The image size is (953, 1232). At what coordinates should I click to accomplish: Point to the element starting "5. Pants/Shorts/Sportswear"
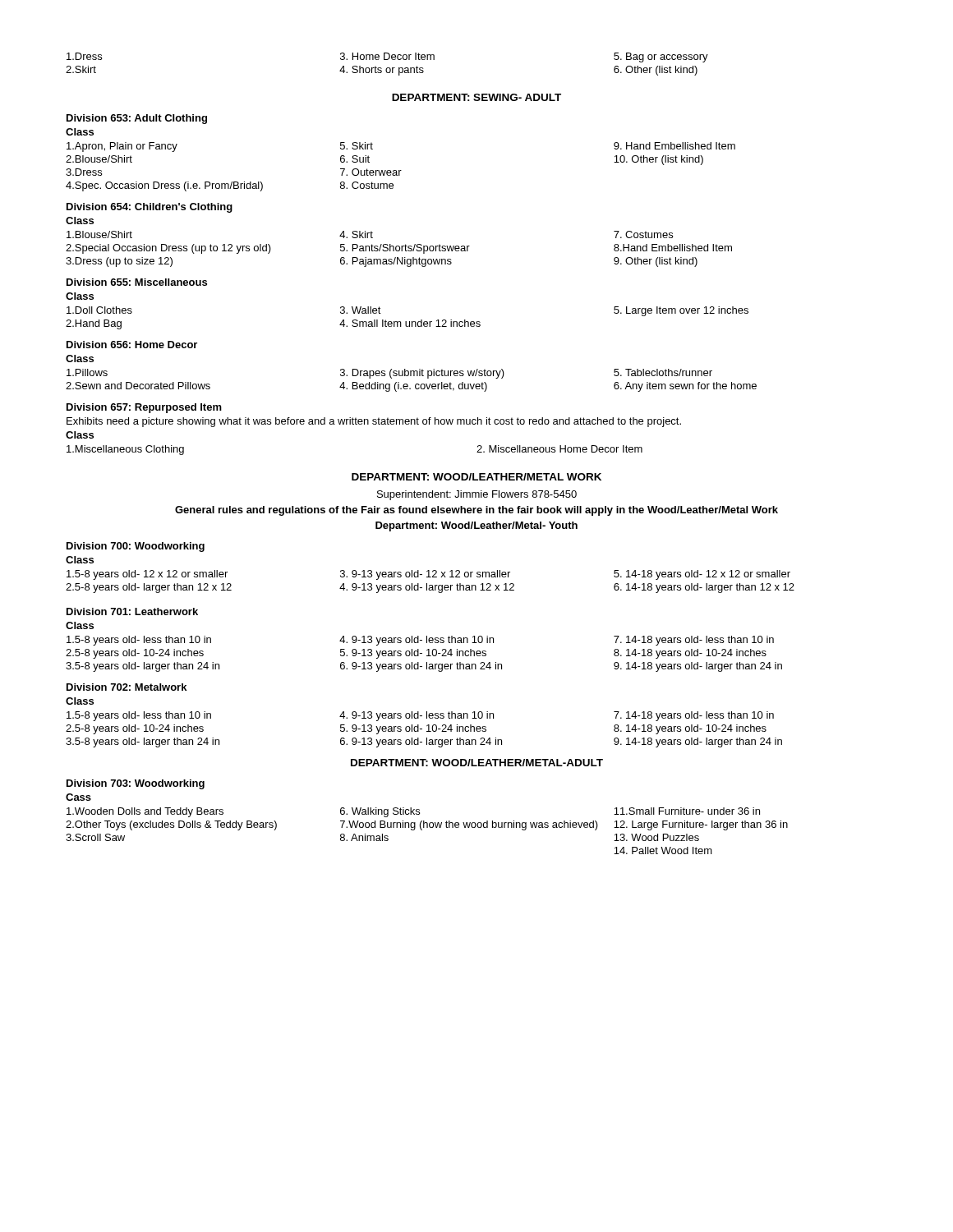coord(405,248)
